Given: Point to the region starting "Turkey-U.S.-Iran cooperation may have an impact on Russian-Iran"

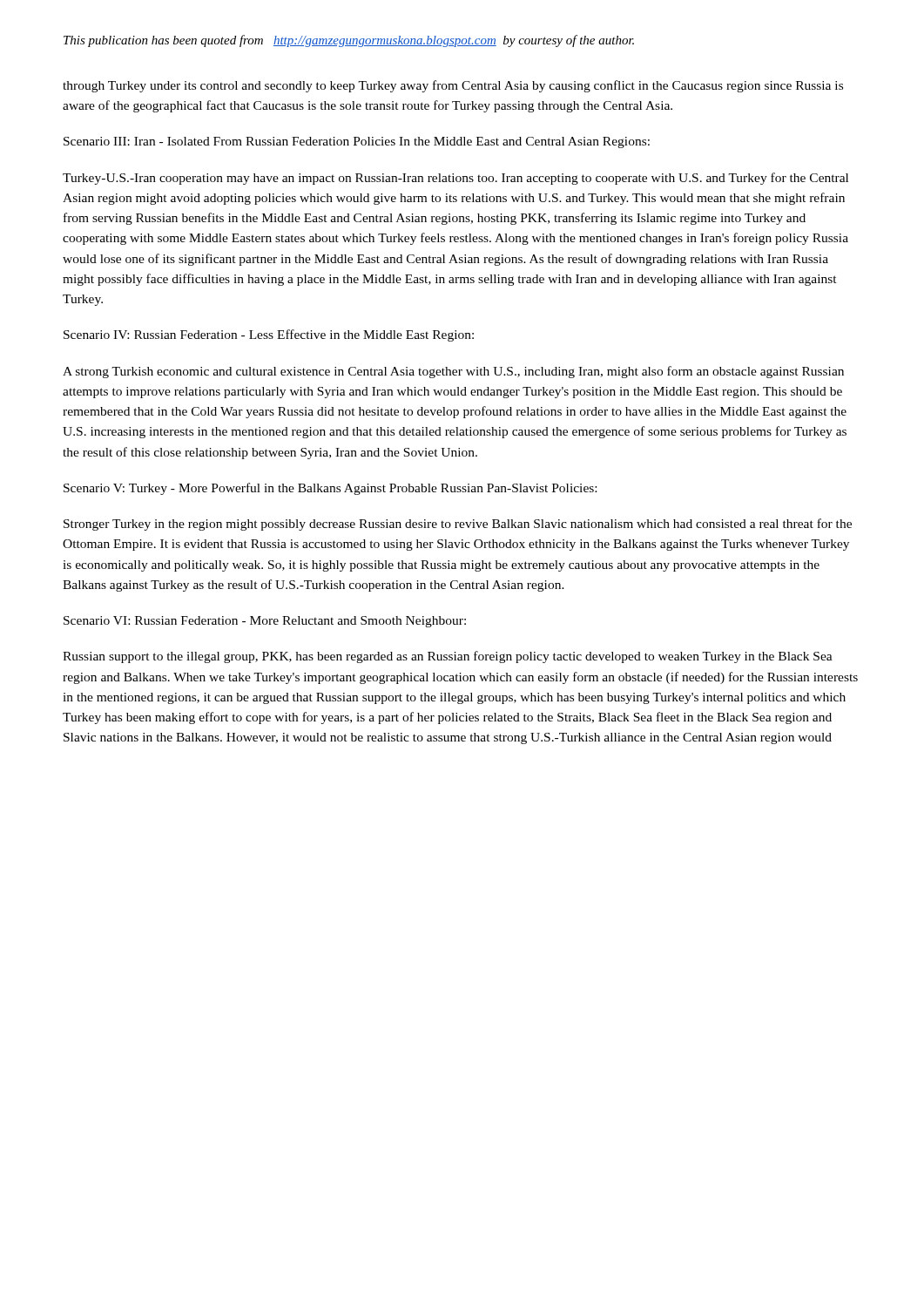Looking at the screenshot, I should 456,238.
